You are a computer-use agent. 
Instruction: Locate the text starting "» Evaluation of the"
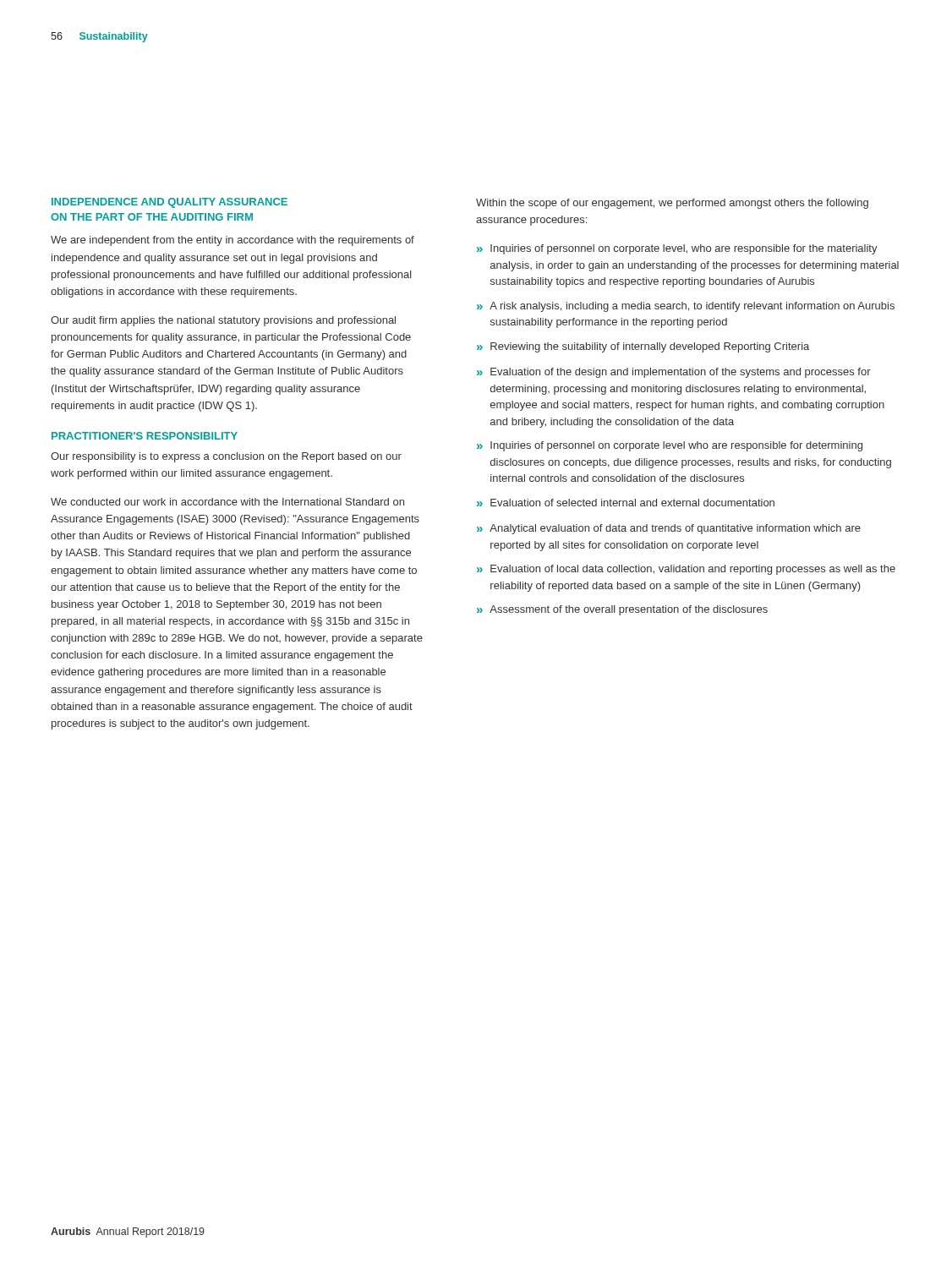[x=689, y=397]
